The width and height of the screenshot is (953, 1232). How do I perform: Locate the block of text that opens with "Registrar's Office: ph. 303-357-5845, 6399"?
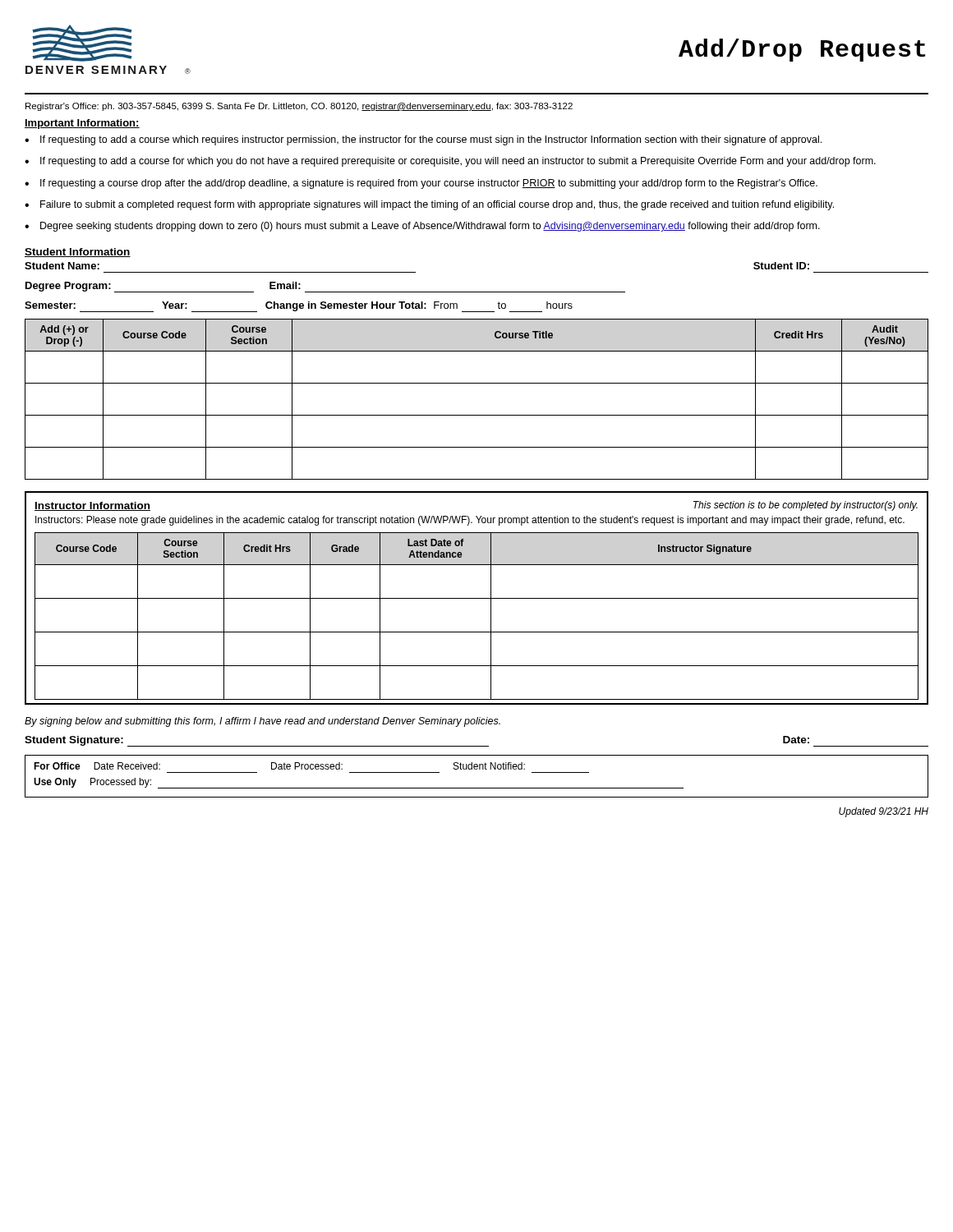[x=299, y=106]
